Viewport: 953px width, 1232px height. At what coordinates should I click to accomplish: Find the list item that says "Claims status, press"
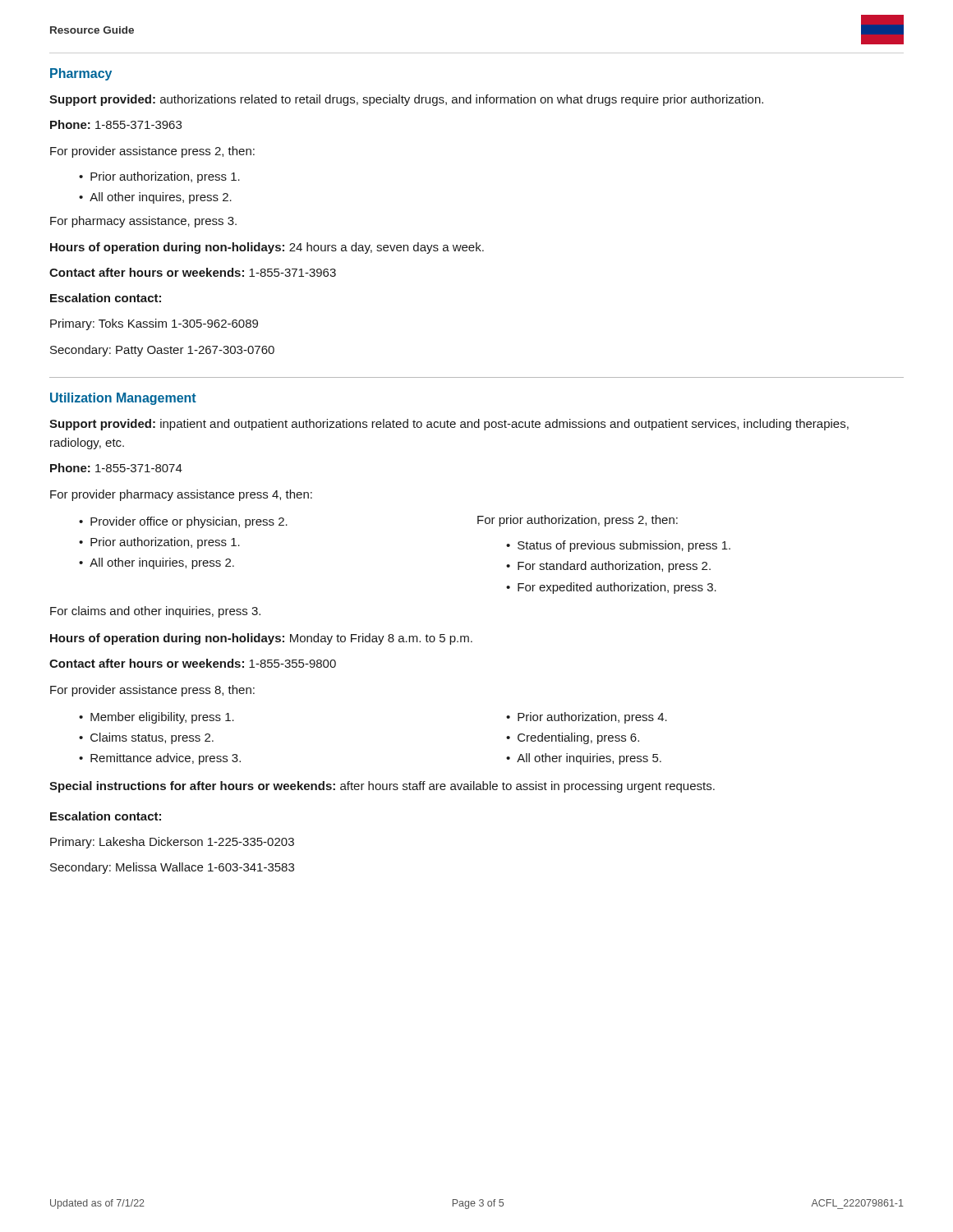click(152, 737)
